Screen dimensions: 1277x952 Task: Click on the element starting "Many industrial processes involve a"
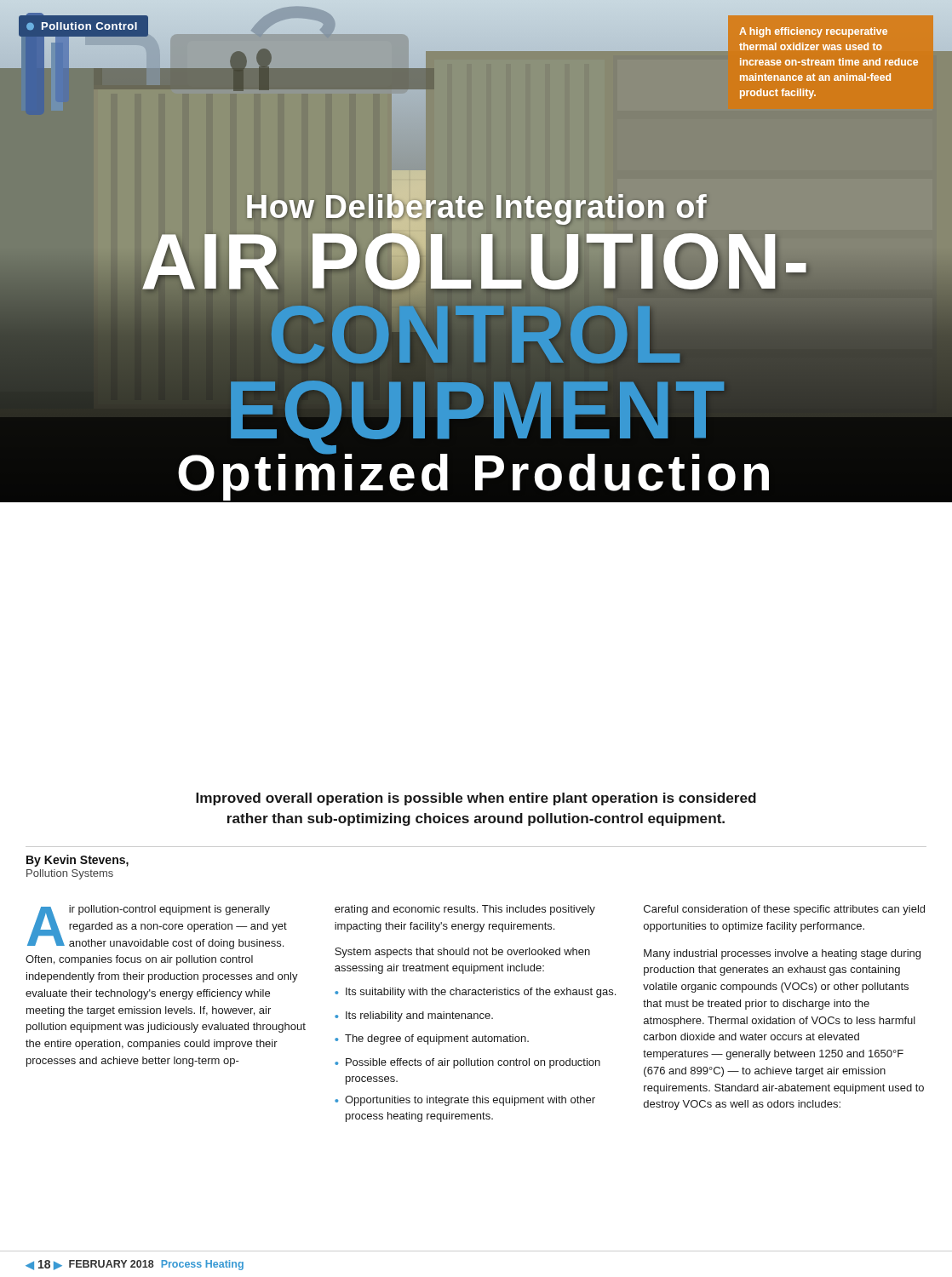coord(784,1028)
